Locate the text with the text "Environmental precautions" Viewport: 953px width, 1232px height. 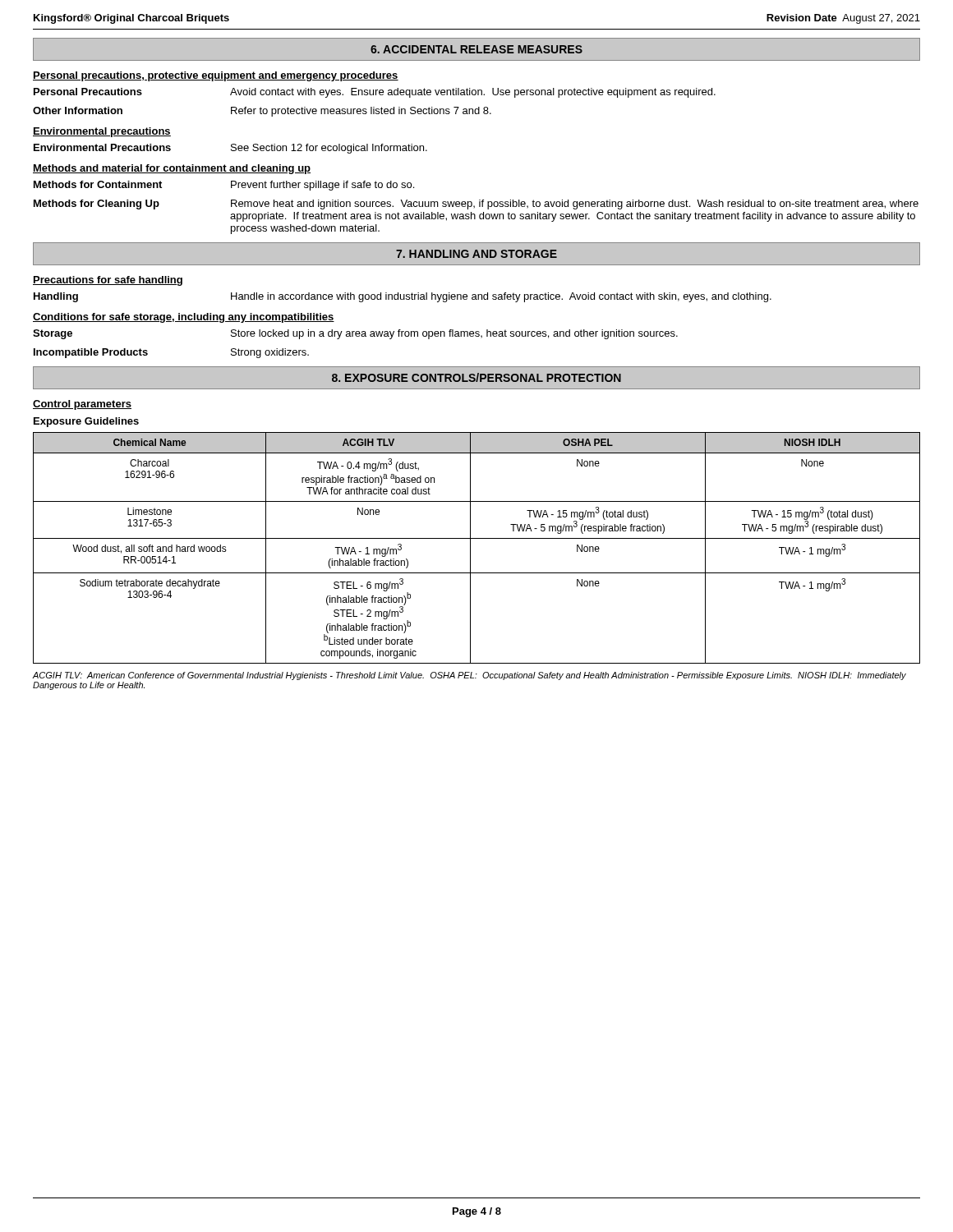coord(102,131)
